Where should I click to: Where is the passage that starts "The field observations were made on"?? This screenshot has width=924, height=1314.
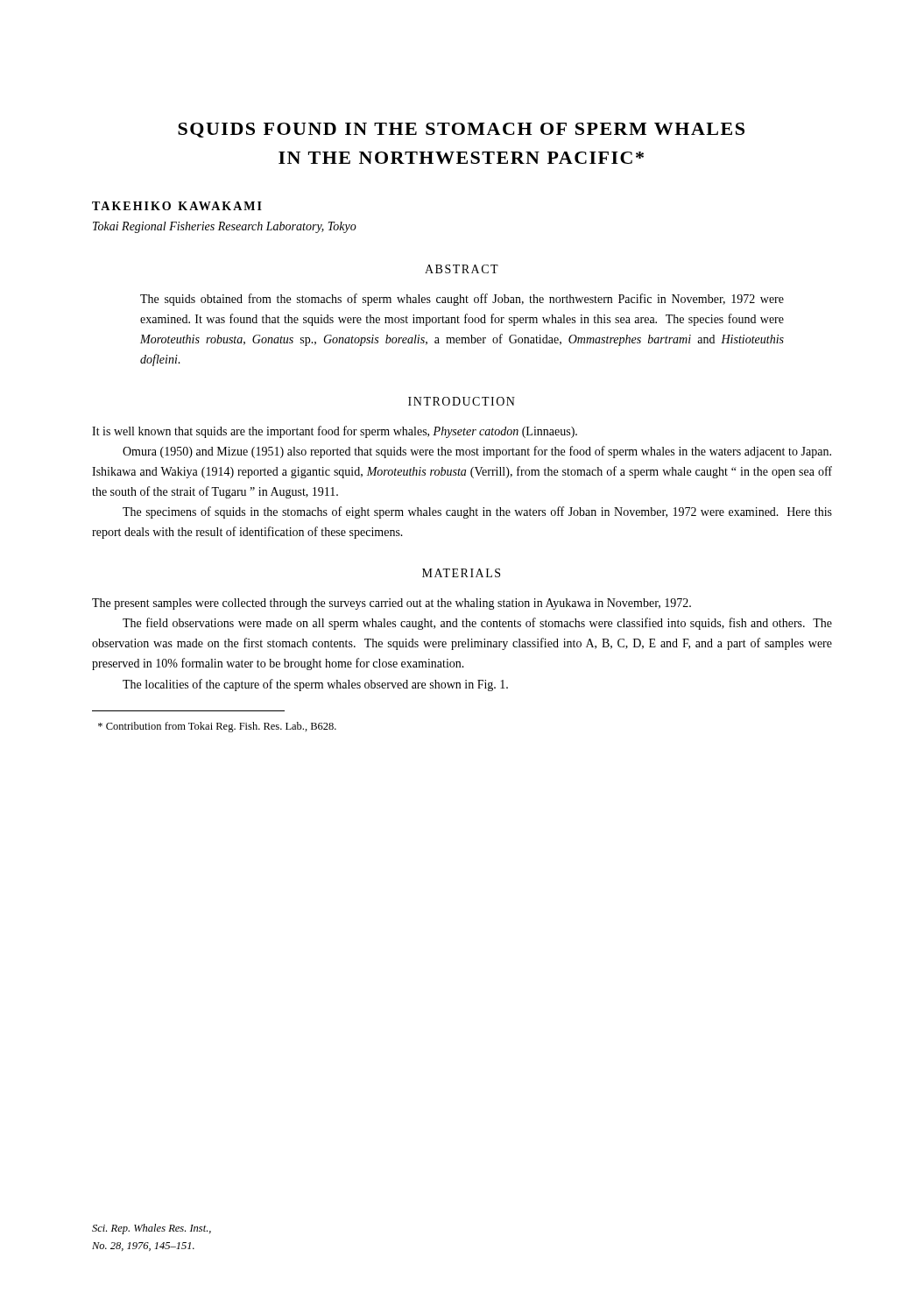pyautogui.click(x=462, y=644)
